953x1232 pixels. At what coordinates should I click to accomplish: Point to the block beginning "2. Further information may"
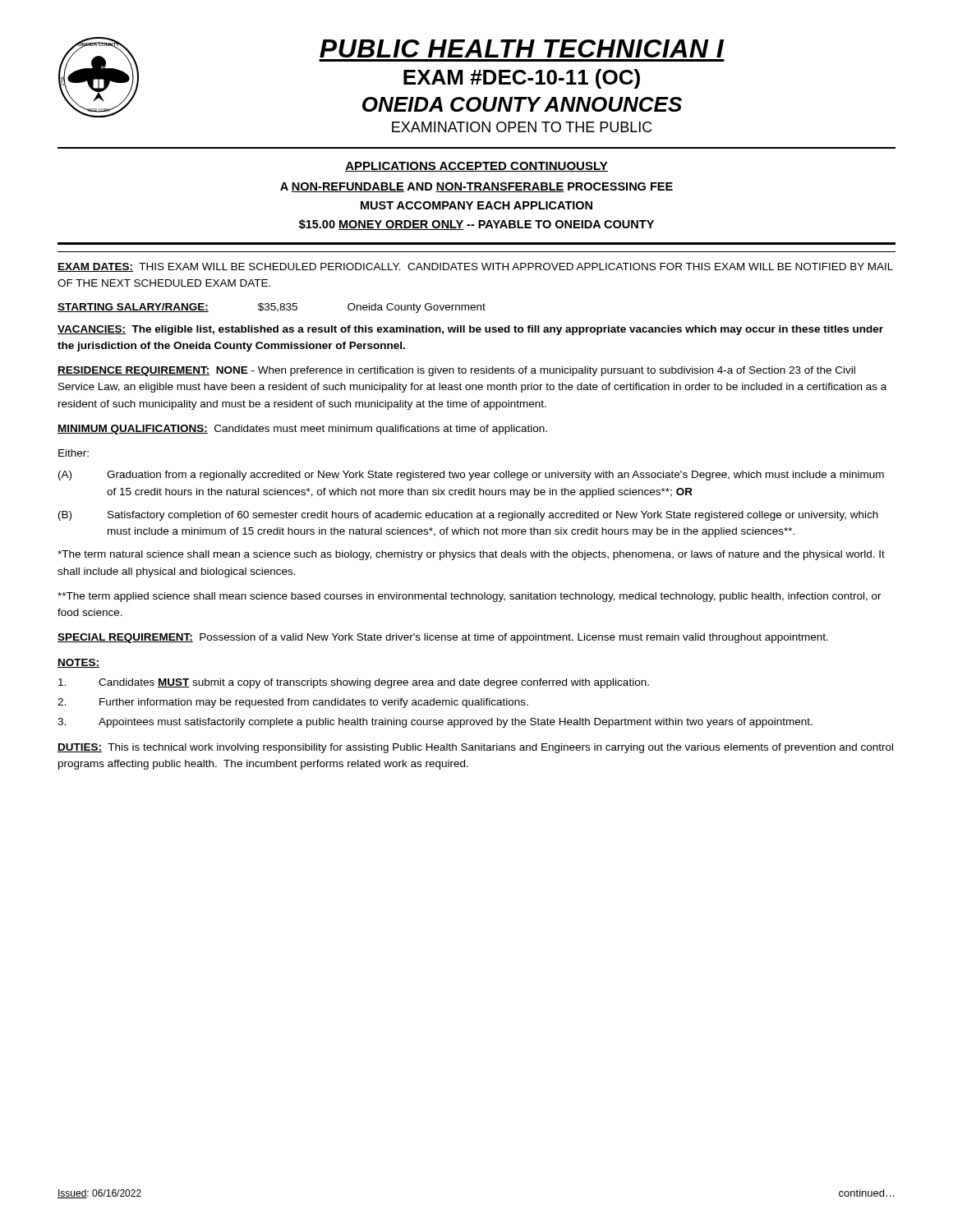[476, 702]
